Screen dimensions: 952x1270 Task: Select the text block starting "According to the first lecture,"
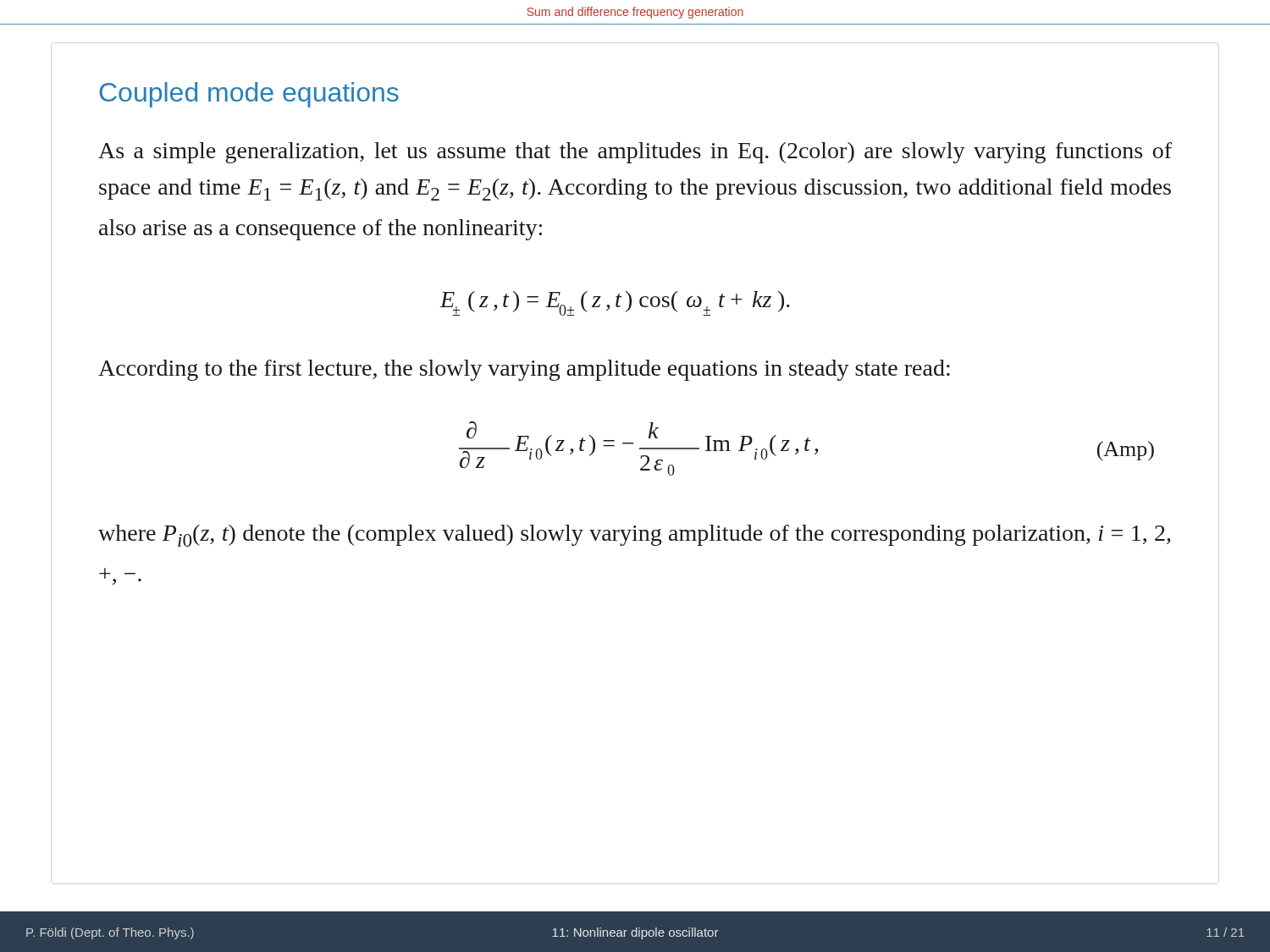[x=525, y=367]
